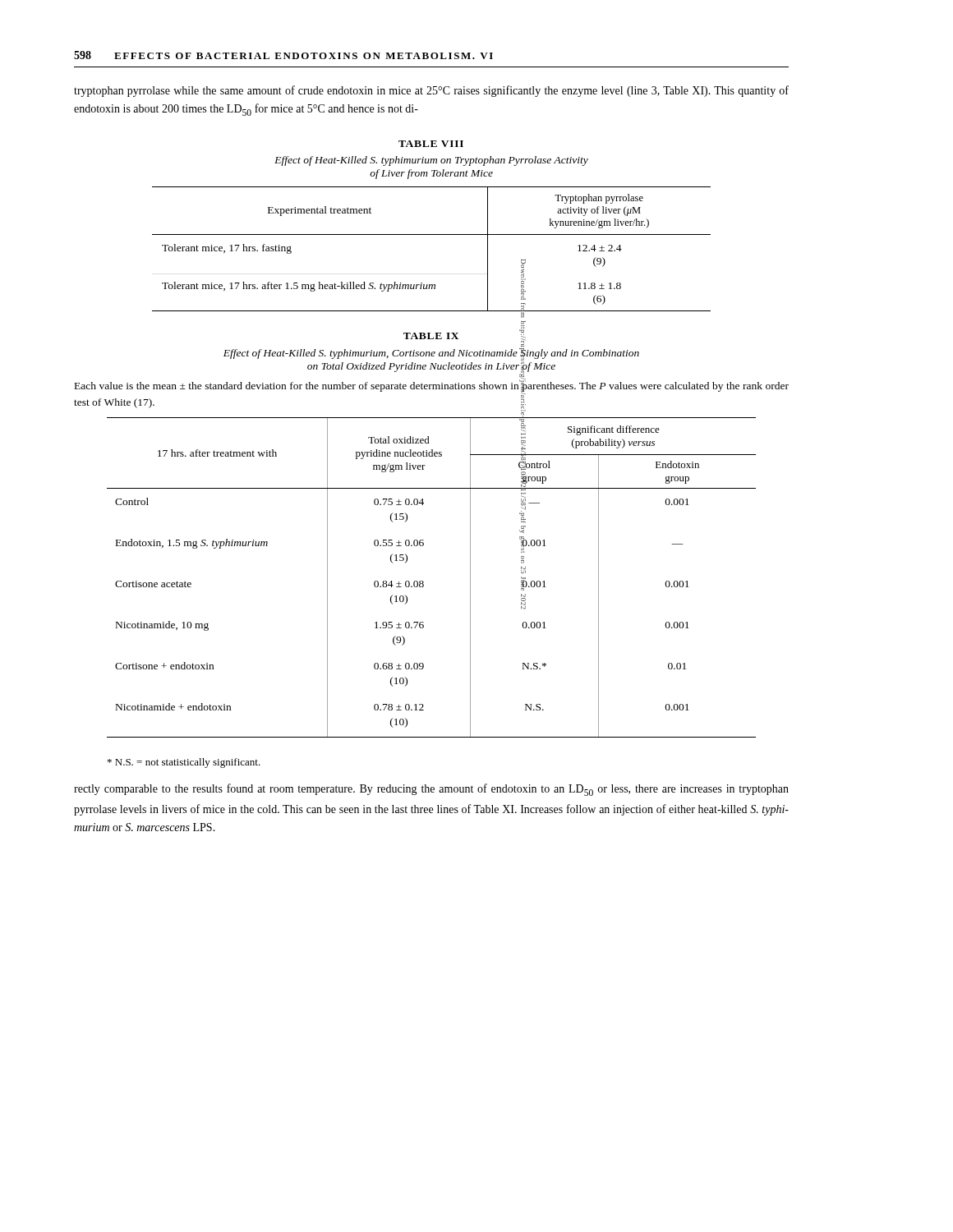Find the table that mentions "Significant difference (probability) versus"
This screenshot has width=953, height=1232.
(431, 577)
